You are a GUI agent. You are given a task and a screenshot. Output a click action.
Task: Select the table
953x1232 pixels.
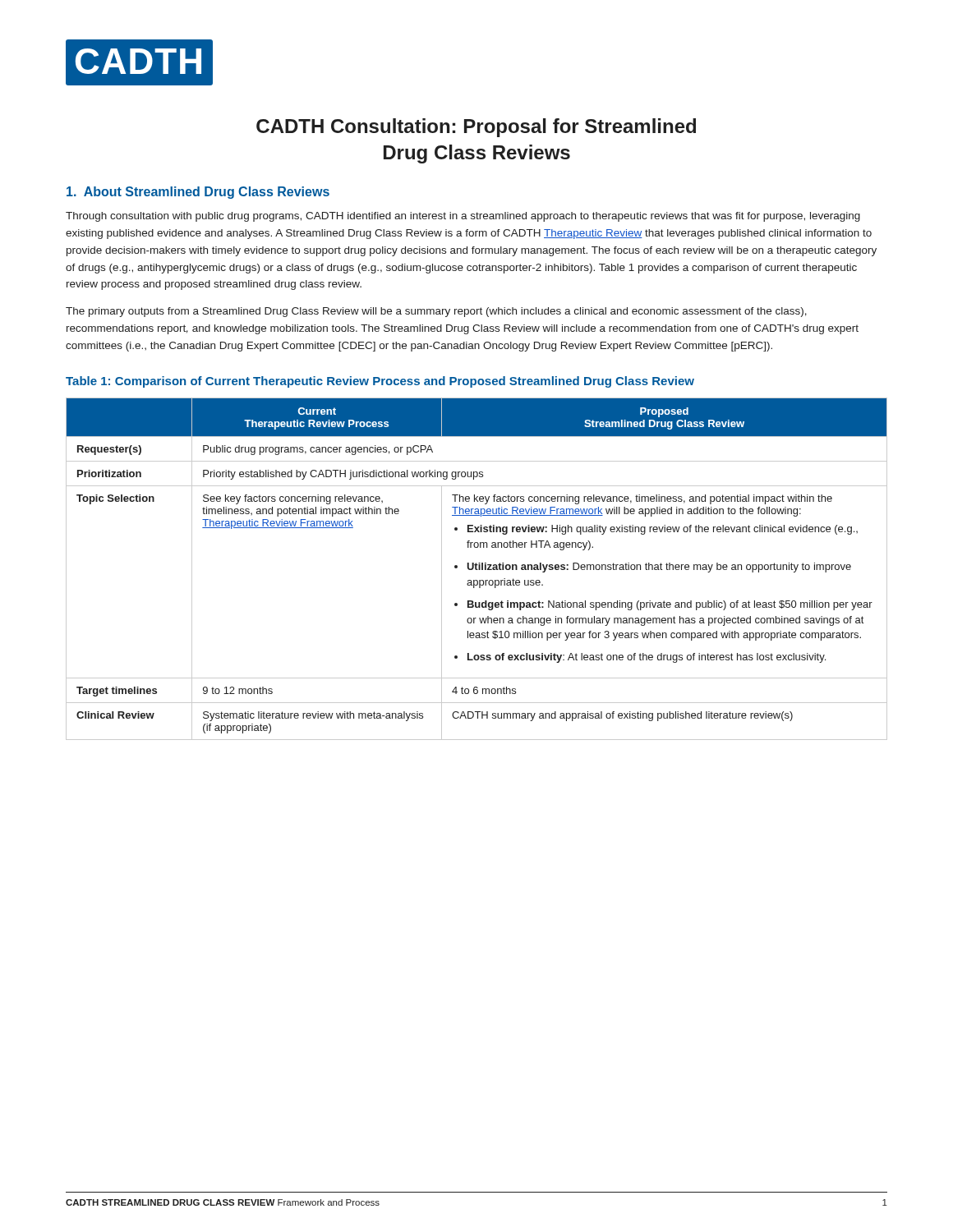[x=476, y=569]
